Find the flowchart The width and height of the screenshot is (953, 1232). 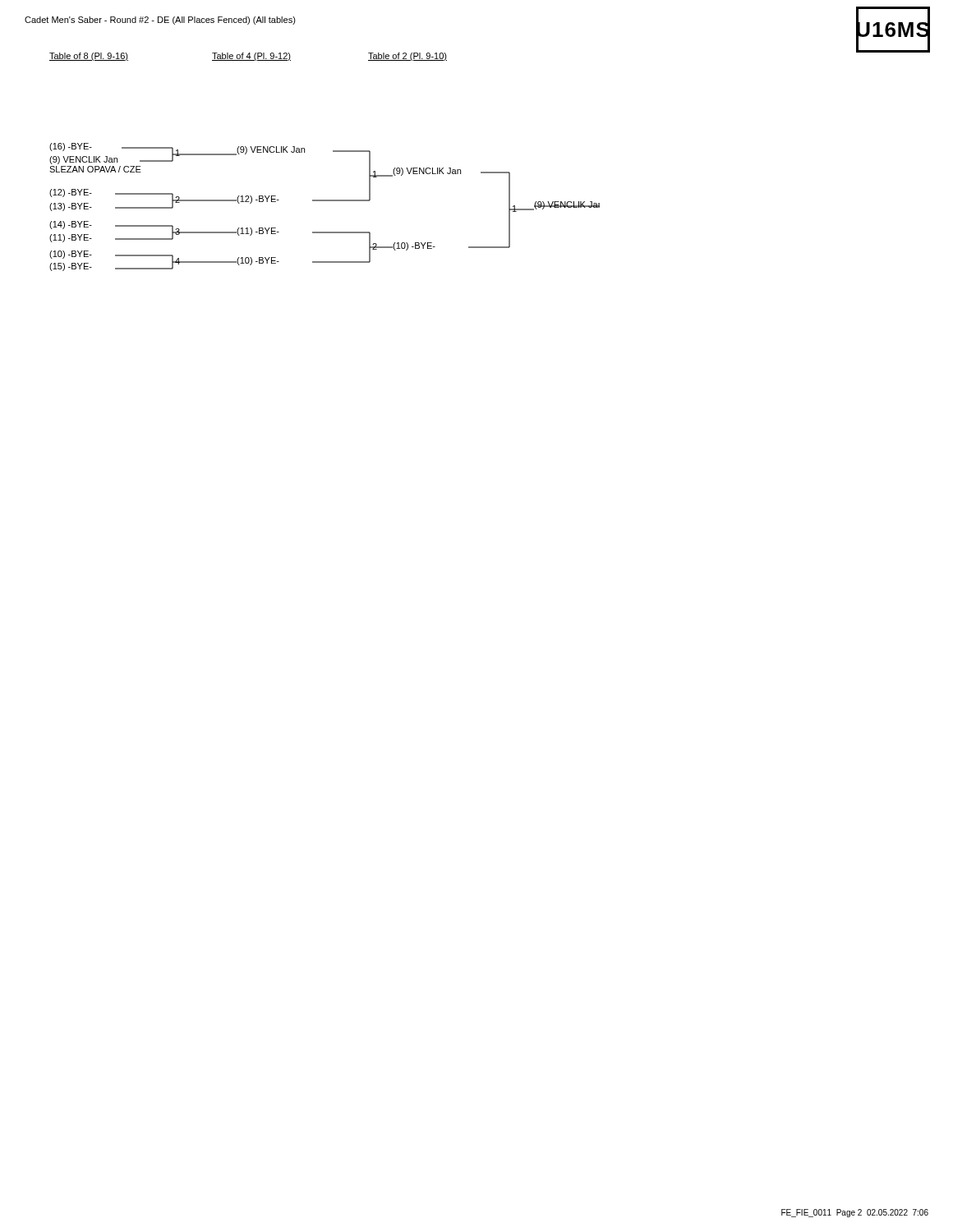coord(312,194)
